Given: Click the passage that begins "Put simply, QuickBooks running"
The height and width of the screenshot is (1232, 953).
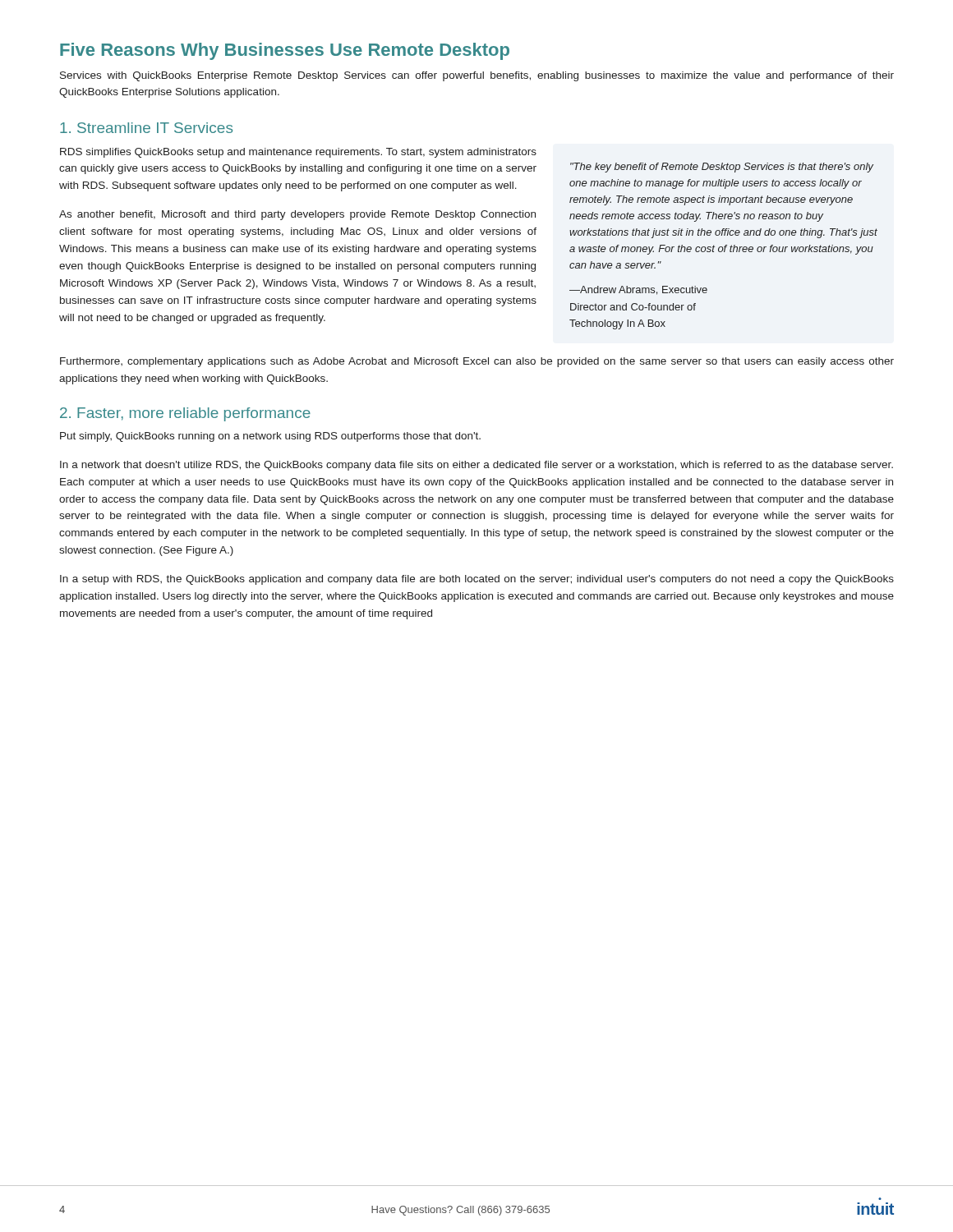Looking at the screenshot, I should coord(476,436).
